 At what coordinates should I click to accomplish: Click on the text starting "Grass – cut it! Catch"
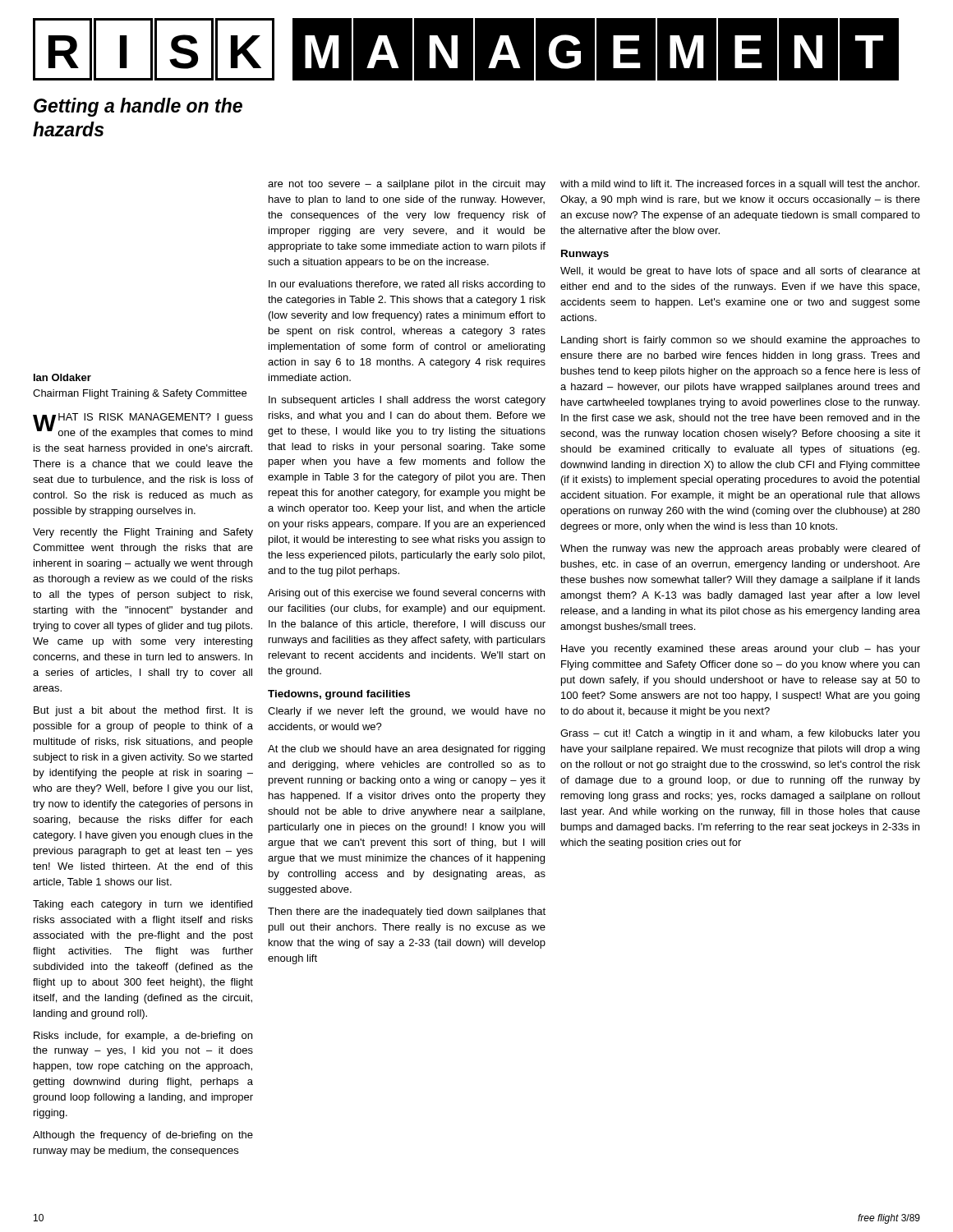(740, 788)
